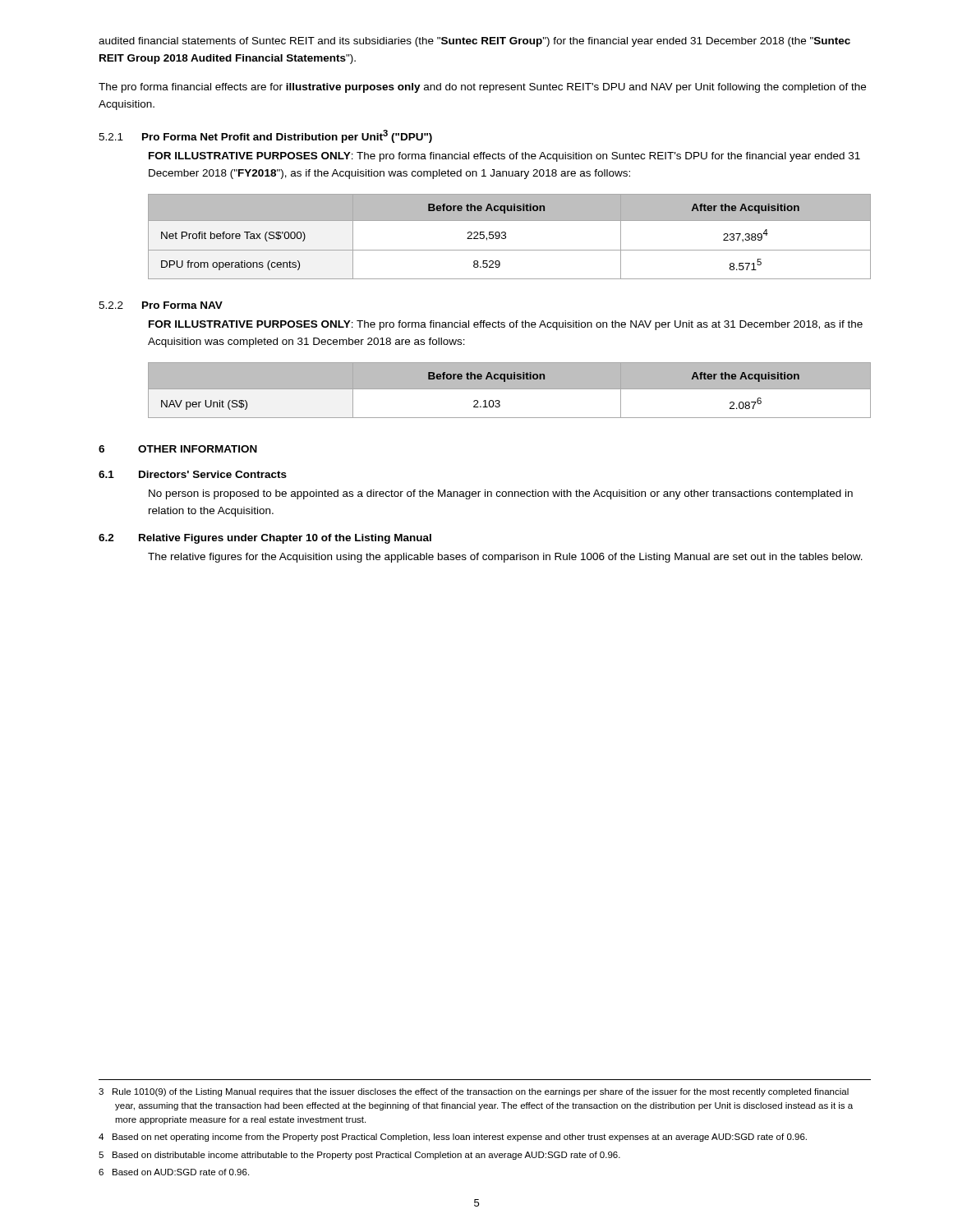Point to the block beginning "5 Based on distributable income attributable to the"
953x1232 pixels.
pyautogui.click(x=360, y=1154)
